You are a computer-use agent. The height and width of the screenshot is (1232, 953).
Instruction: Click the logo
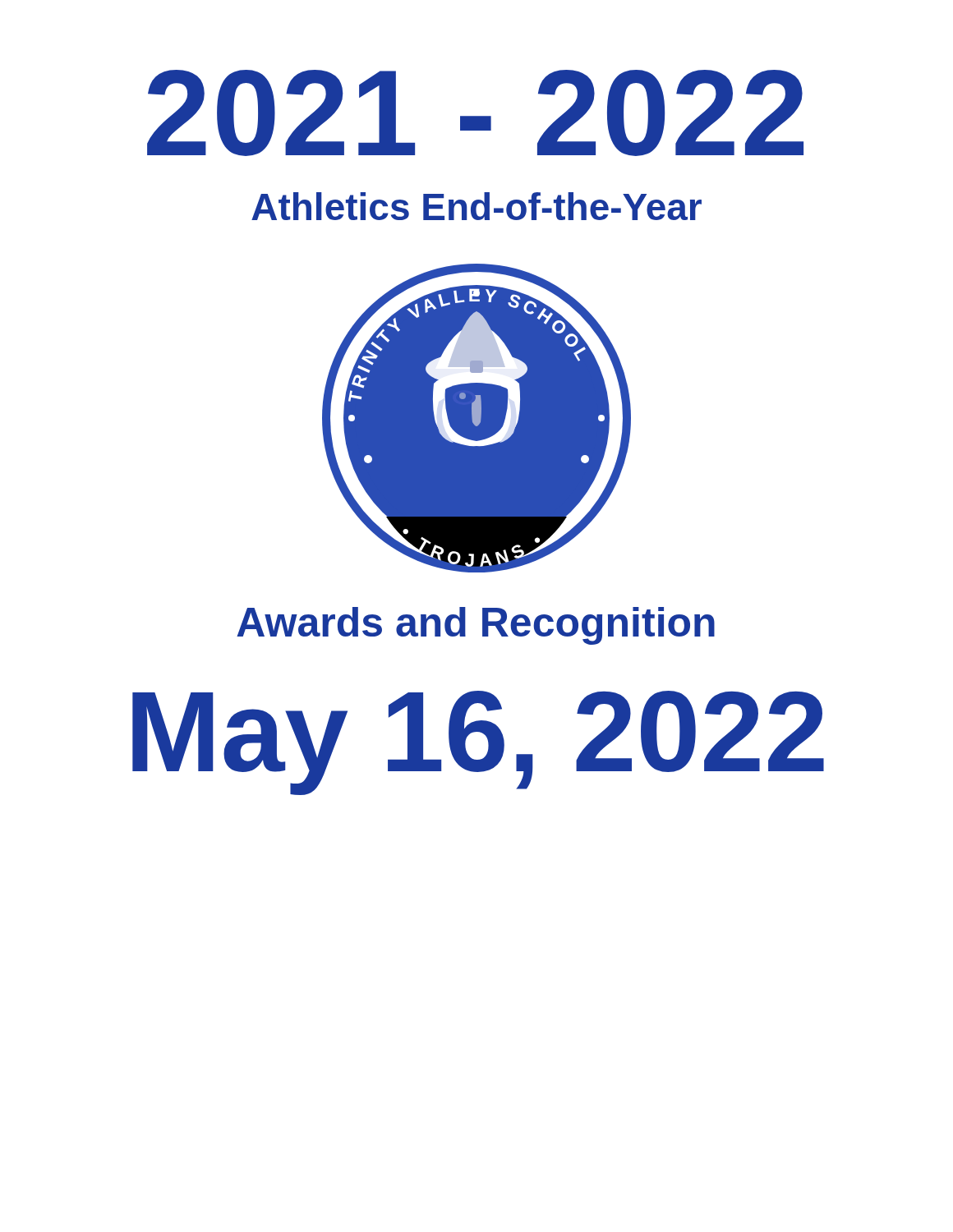pyautogui.click(x=476, y=418)
